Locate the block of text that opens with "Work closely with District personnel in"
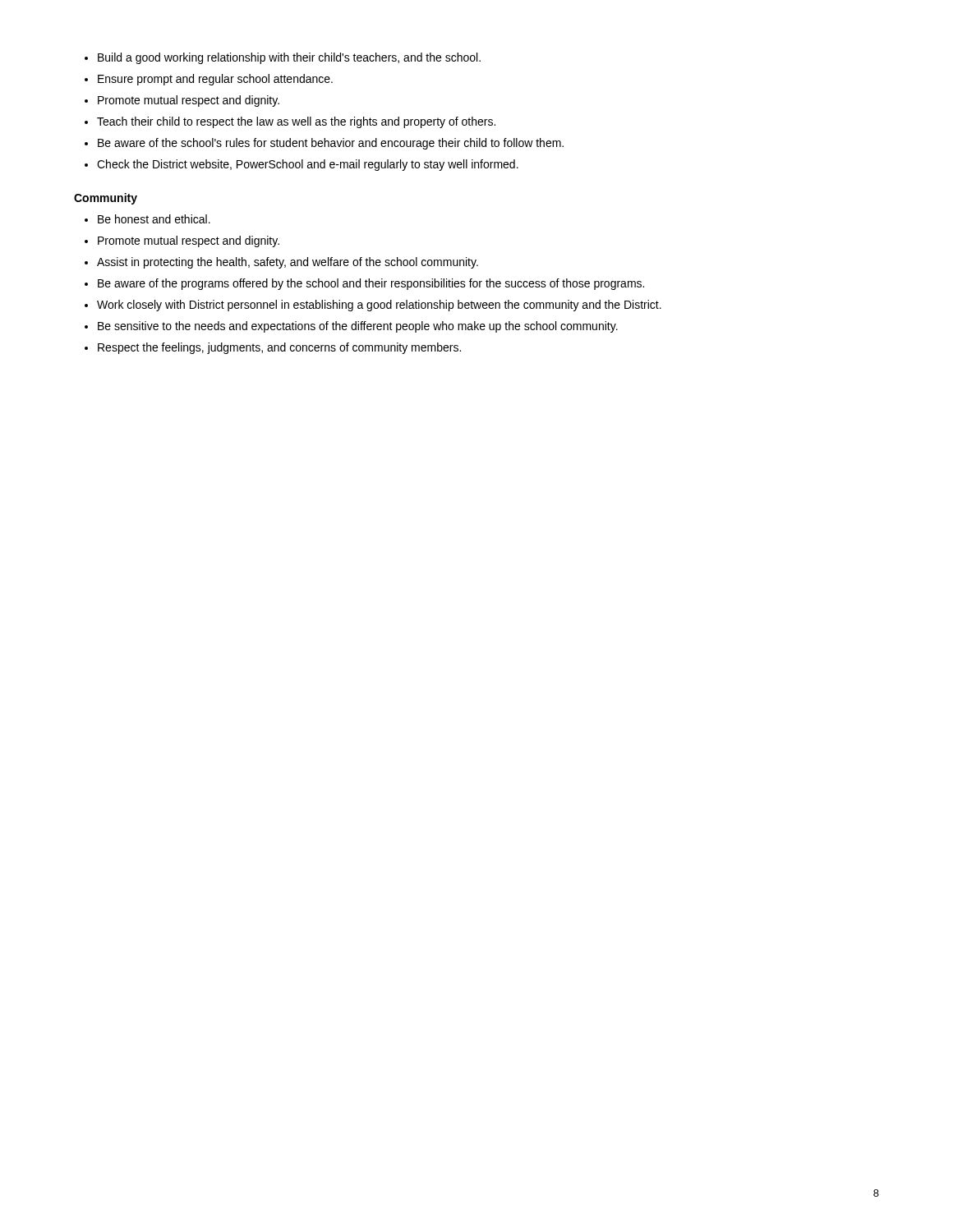This screenshot has width=953, height=1232. (379, 305)
